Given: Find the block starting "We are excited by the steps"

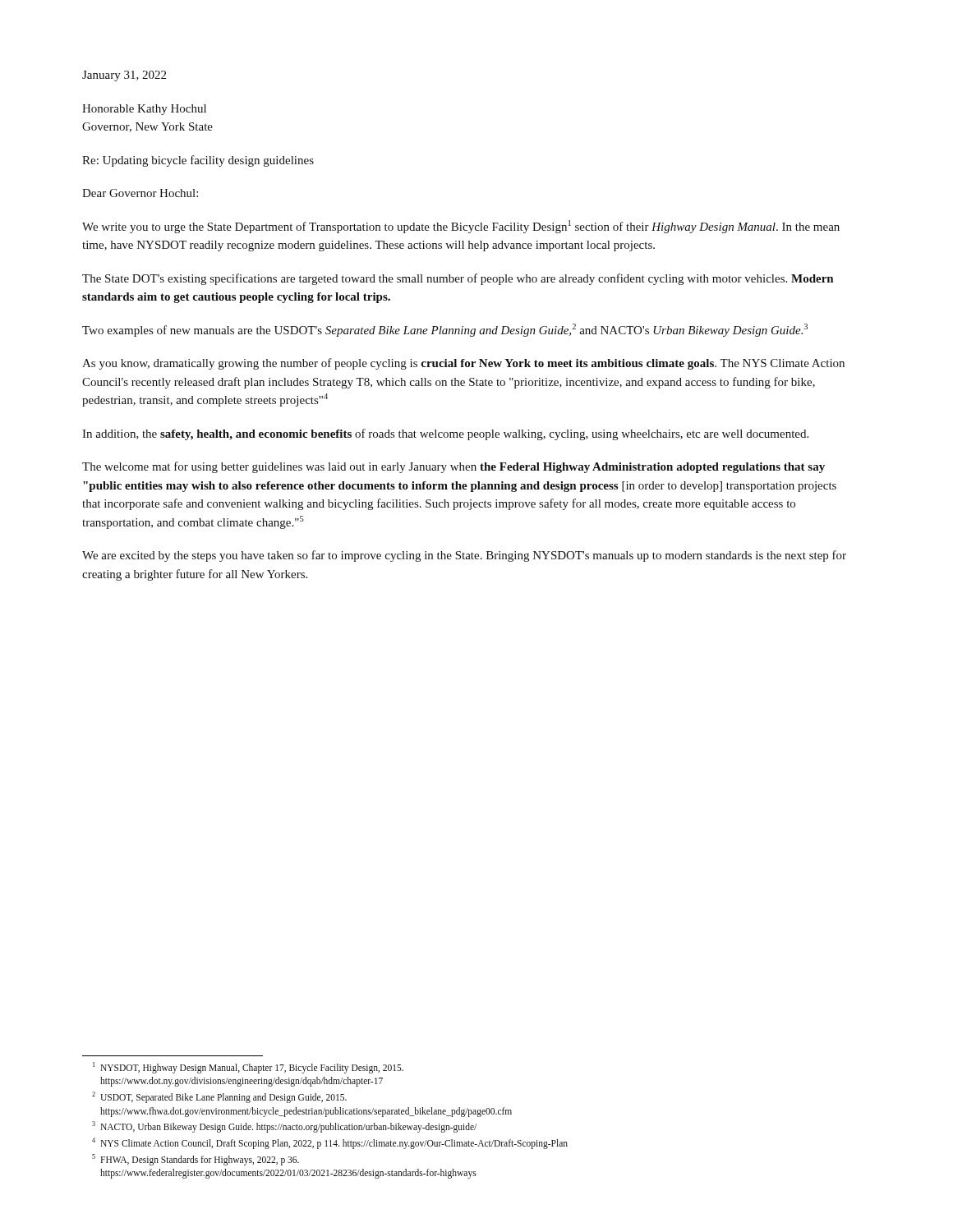Looking at the screenshot, I should (x=464, y=564).
